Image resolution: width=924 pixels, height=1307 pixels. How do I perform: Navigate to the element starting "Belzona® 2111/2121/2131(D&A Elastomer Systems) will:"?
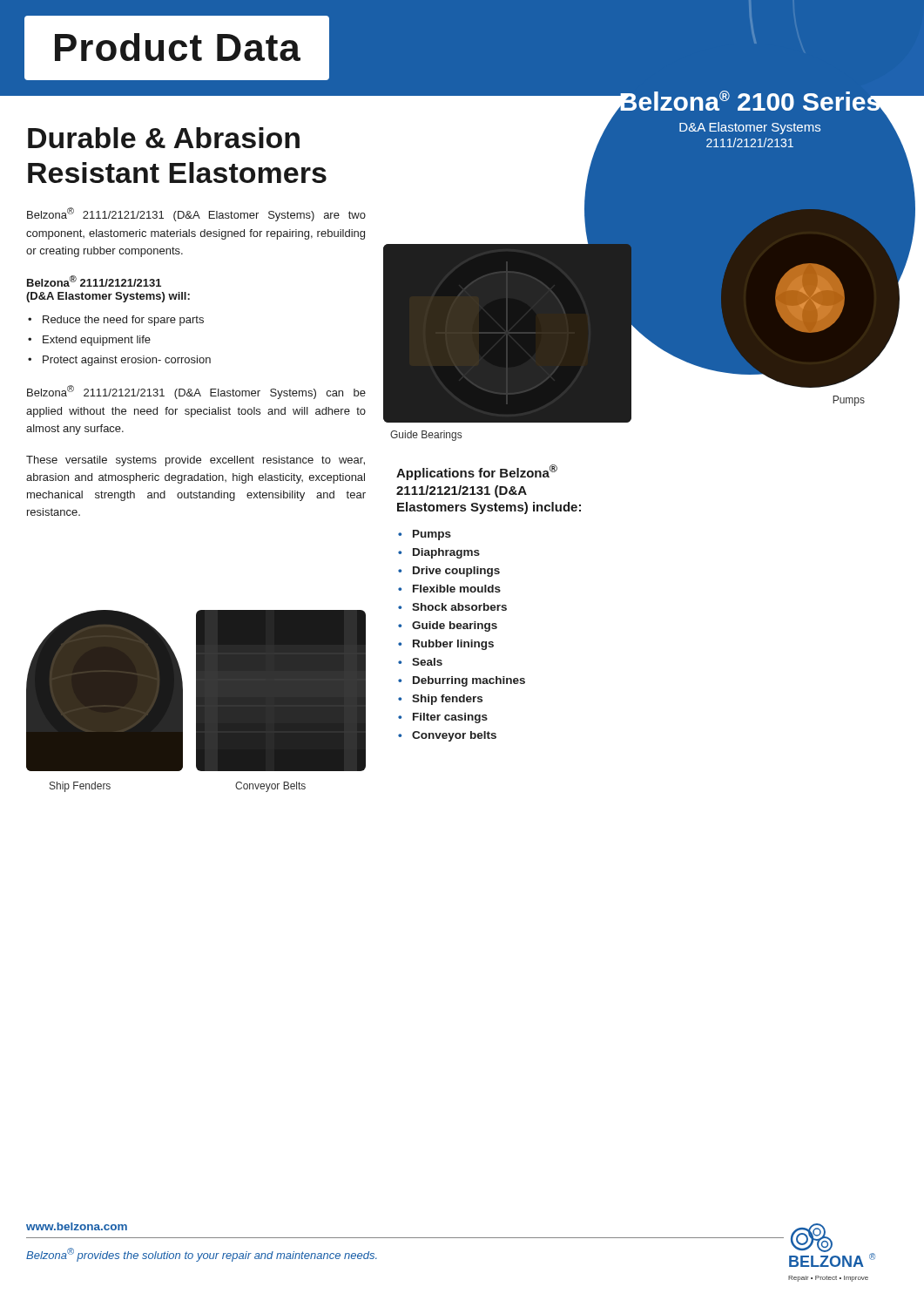[x=108, y=288]
